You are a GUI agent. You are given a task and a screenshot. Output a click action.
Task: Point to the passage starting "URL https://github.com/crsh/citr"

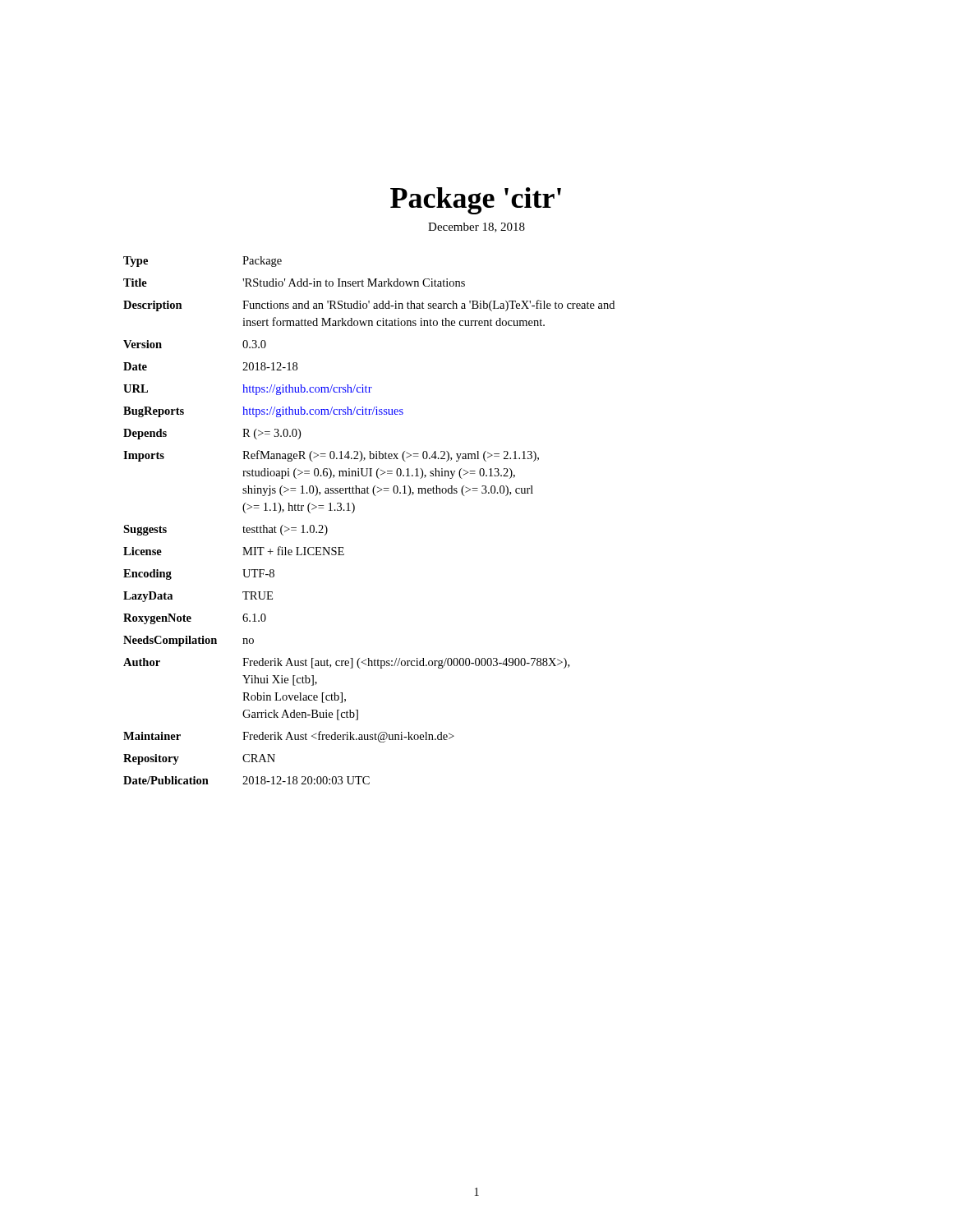(x=248, y=390)
